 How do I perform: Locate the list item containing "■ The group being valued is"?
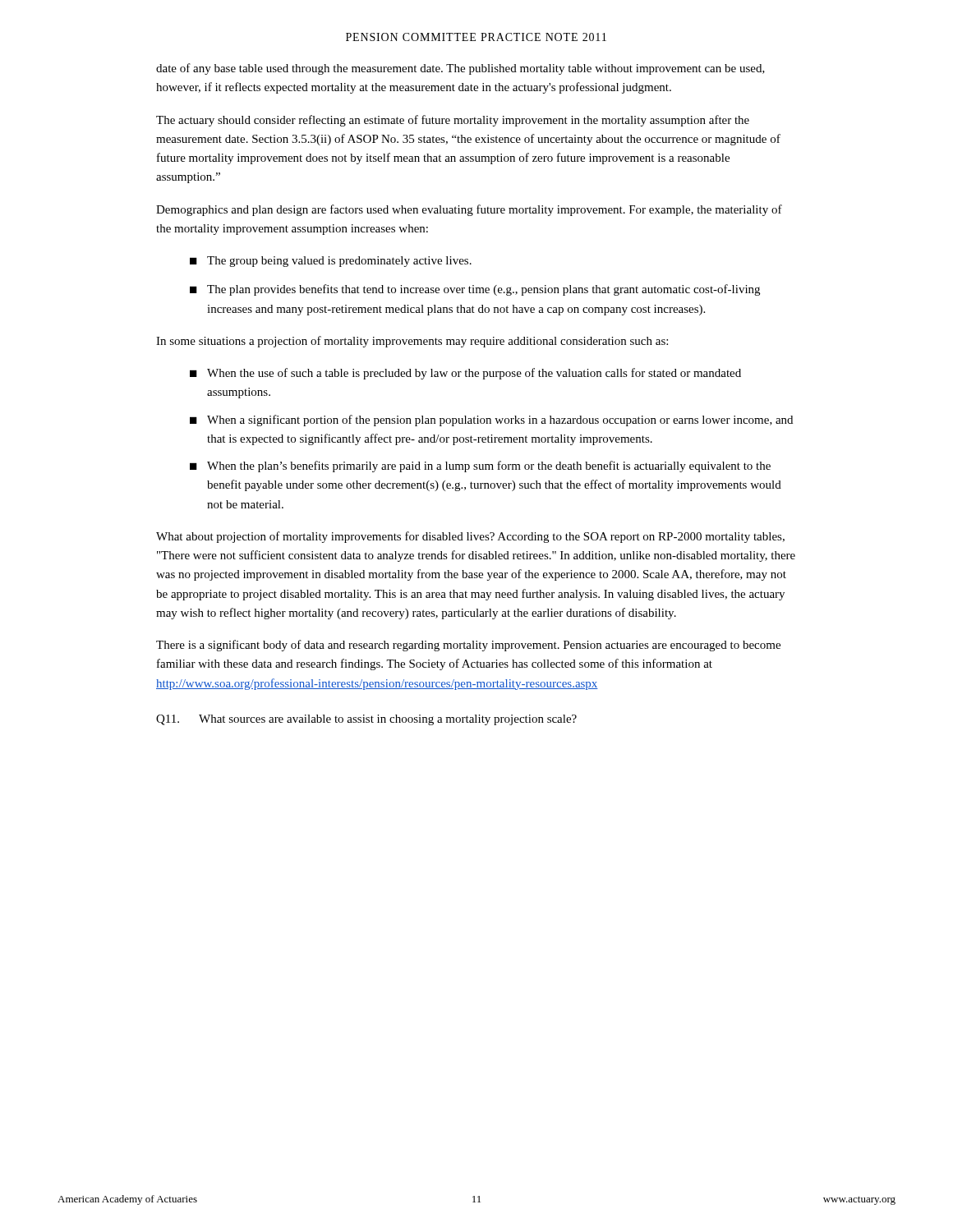point(331,262)
